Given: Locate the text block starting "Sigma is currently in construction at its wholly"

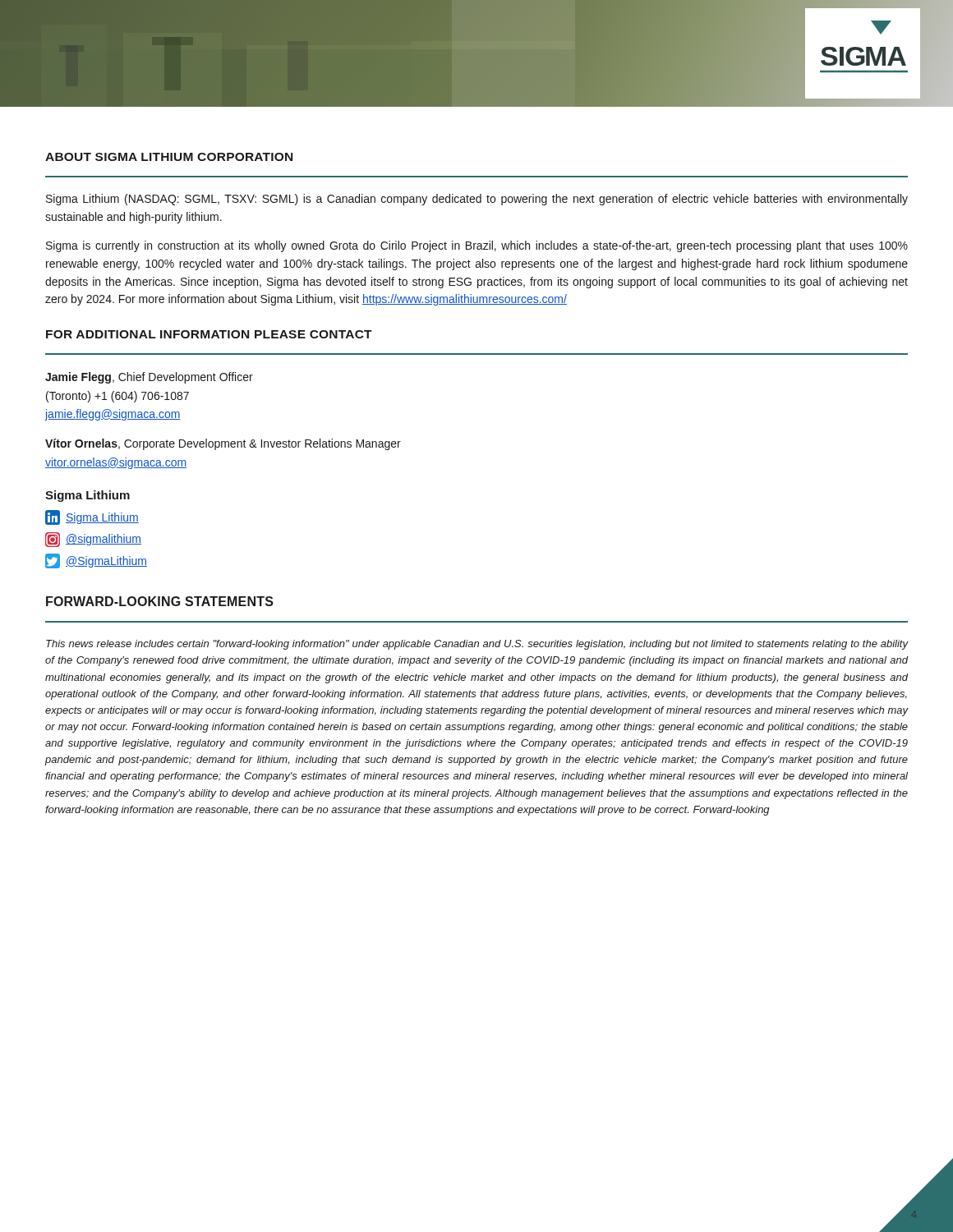Looking at the screenshot, I should coord(476,273).
